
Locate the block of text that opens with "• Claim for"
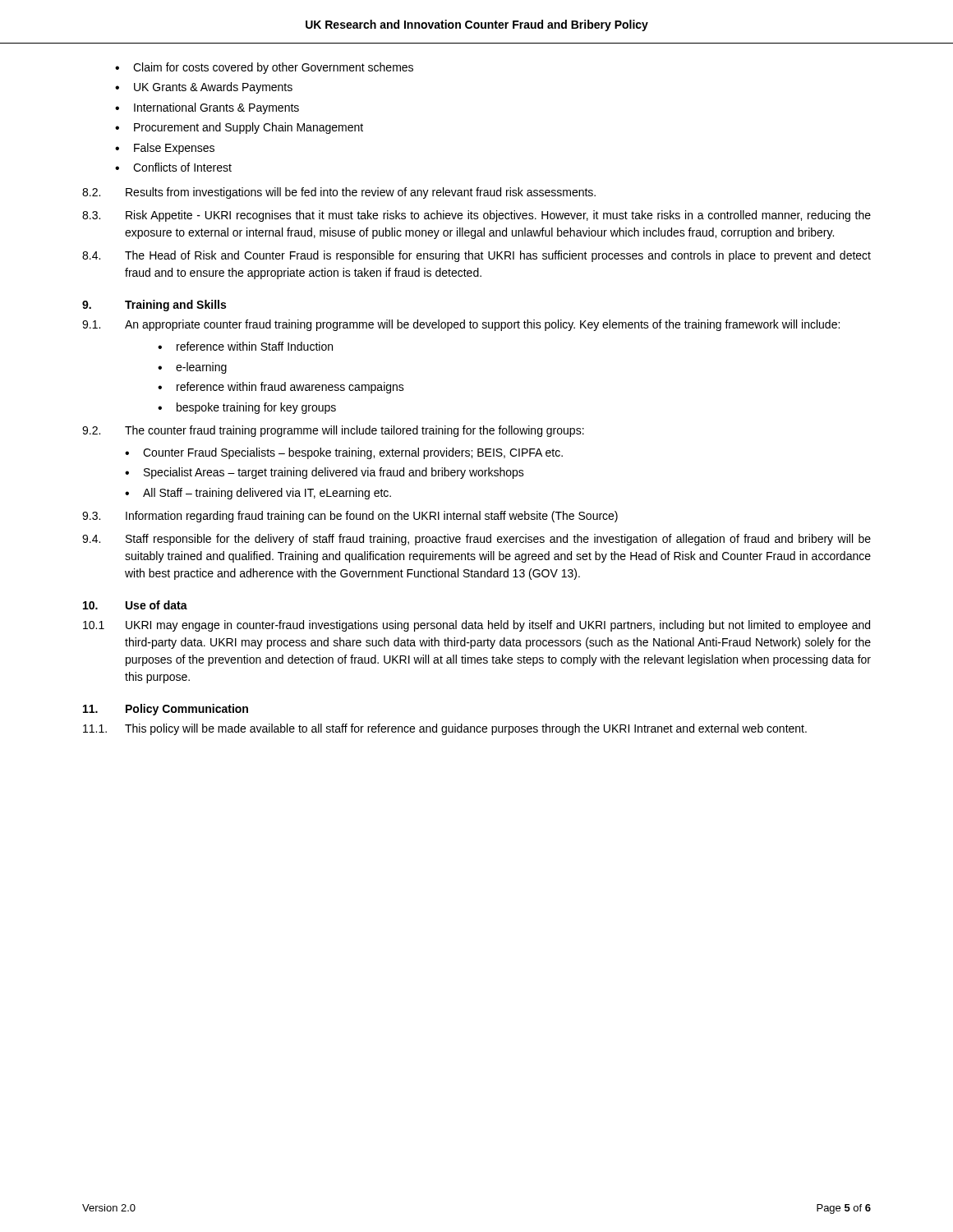[264, 69]
